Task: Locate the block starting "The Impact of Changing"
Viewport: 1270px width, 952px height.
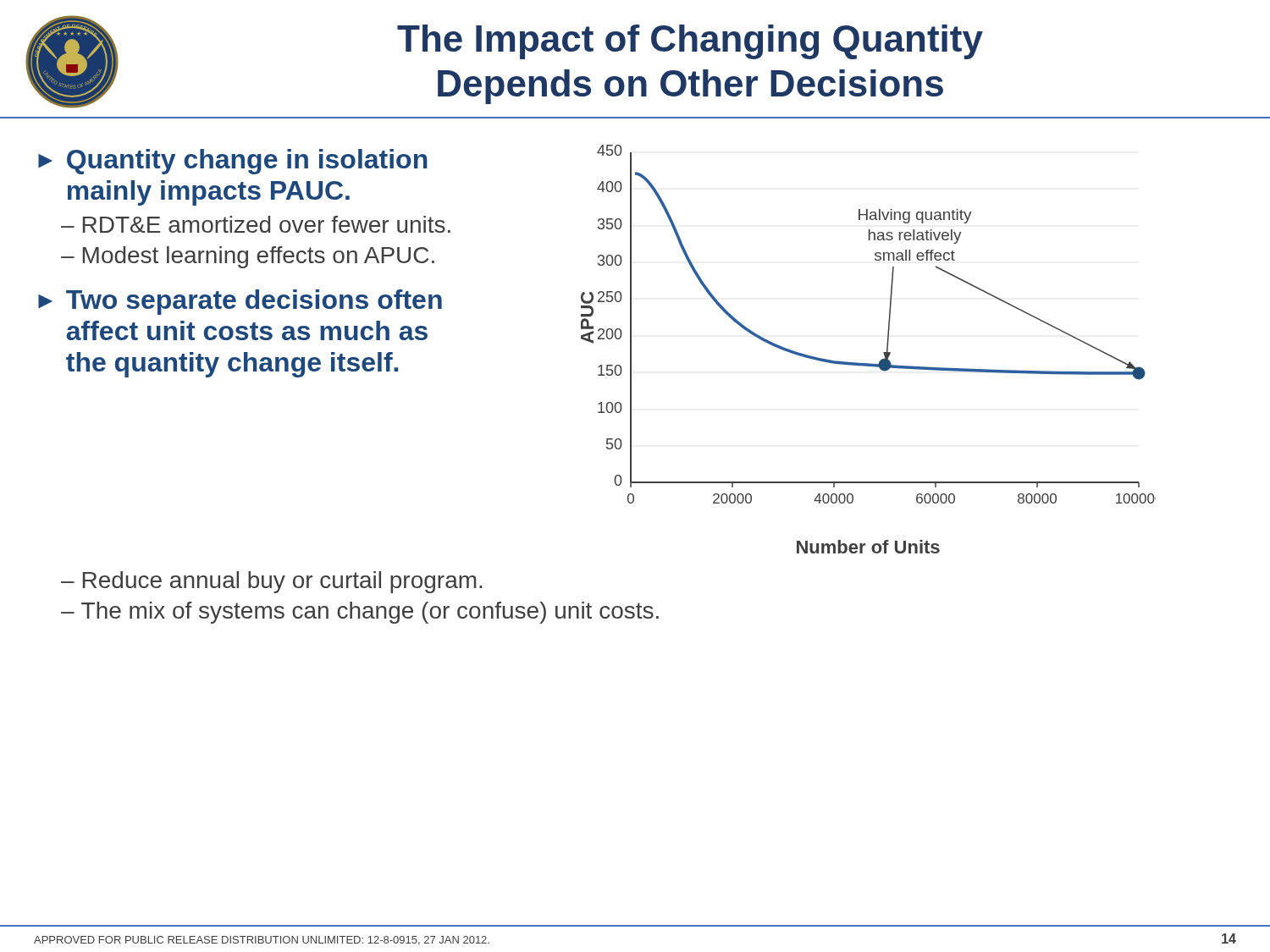Action: pyautogui.click(x=690, y=61)
